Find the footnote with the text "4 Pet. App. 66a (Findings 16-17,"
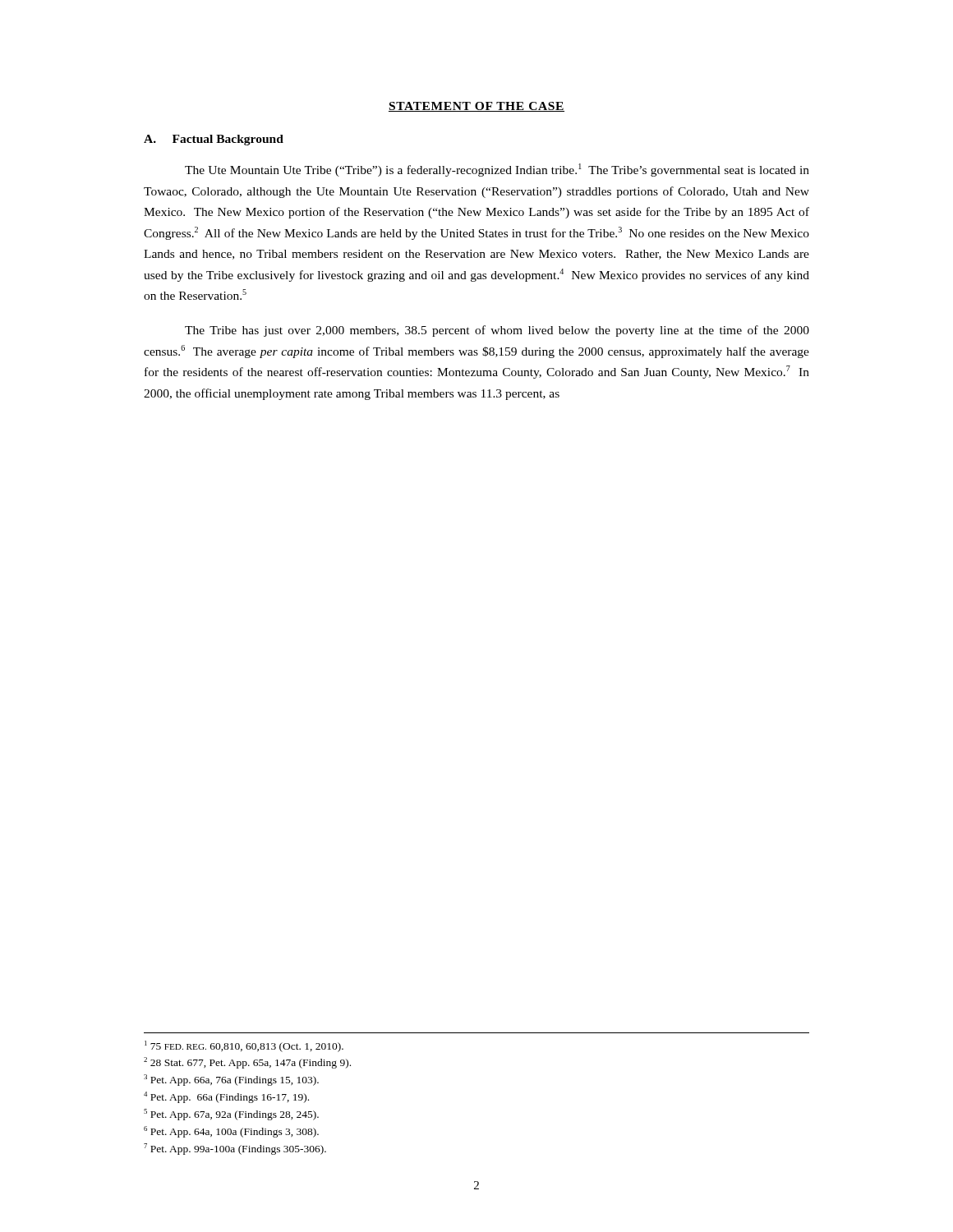This screenshot has width=953, height=1232. tap(227, 1096)
